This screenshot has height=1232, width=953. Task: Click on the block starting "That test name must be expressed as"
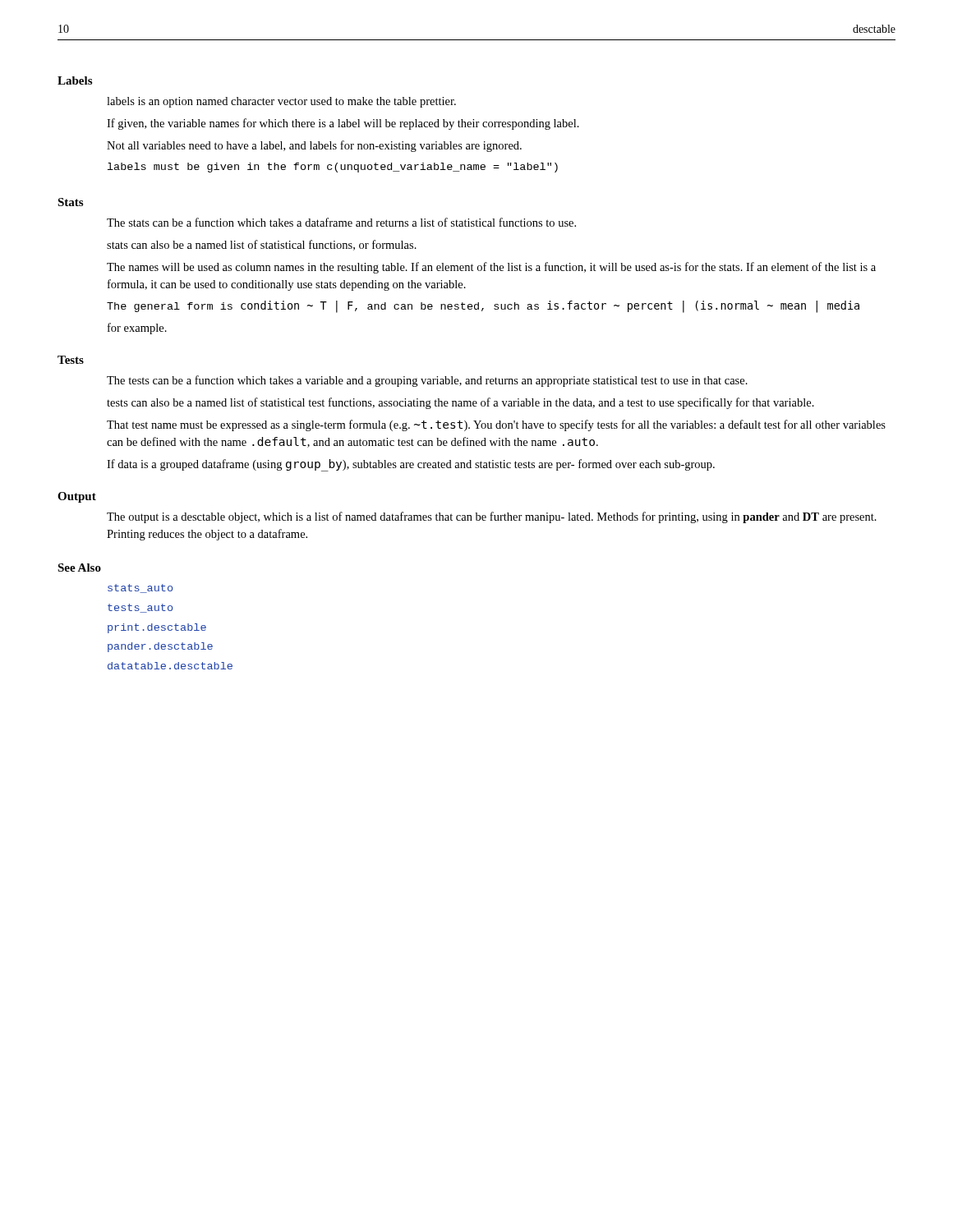pyautogui.click(x=496, y=433)
